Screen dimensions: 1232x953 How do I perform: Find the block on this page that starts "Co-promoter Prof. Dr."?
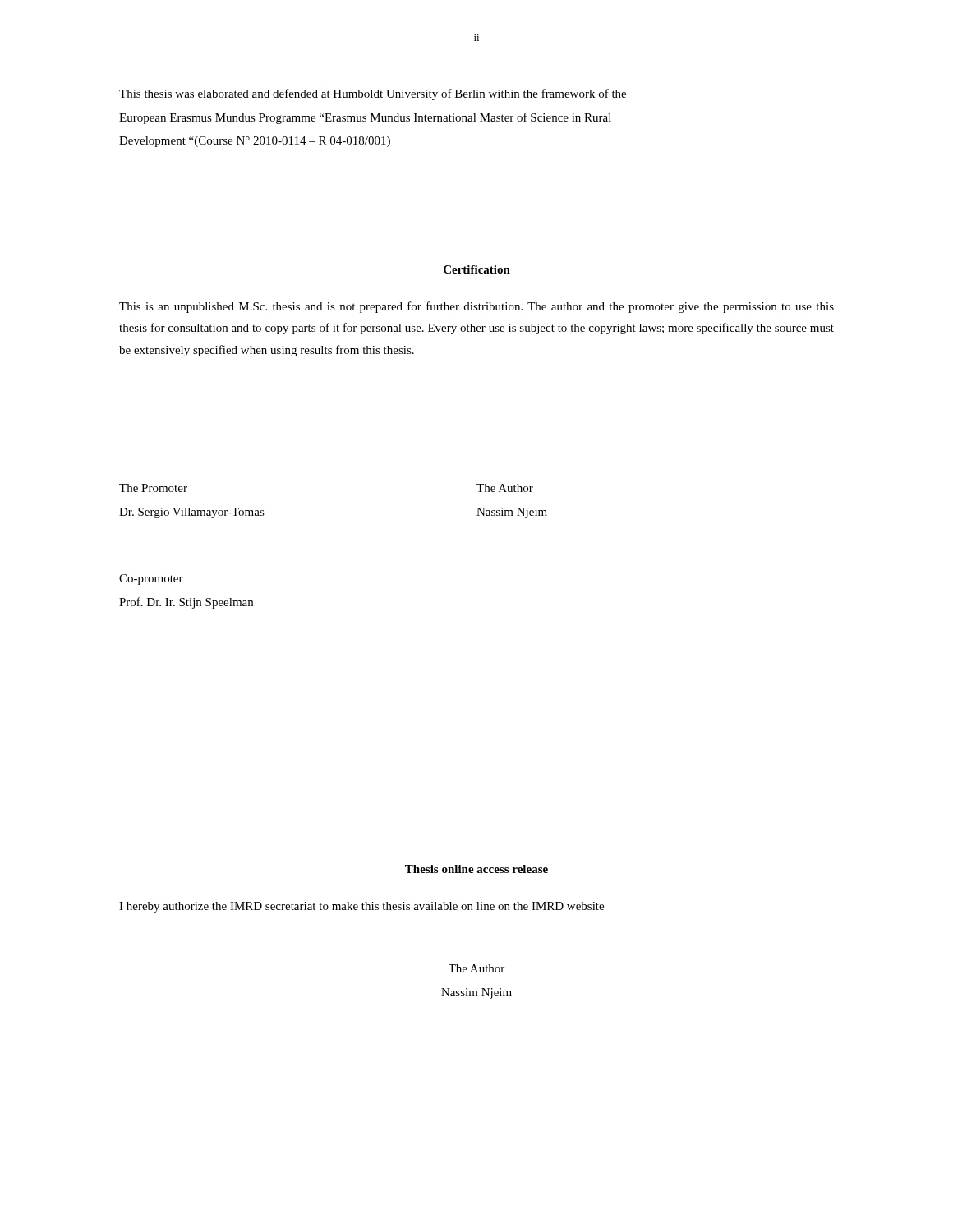click(186, 590)
